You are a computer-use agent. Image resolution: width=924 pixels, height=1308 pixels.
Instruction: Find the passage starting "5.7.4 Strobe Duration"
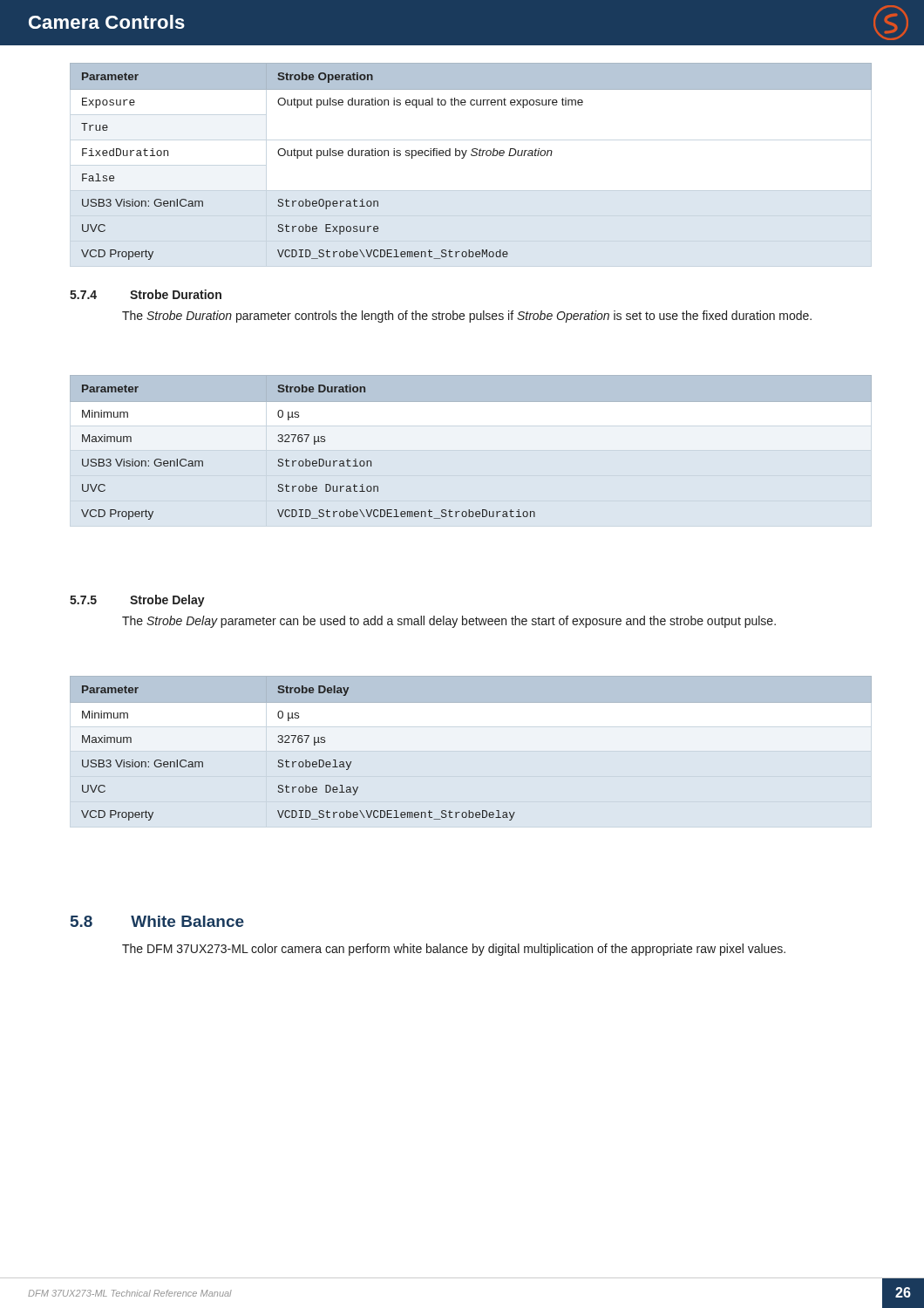146,295
